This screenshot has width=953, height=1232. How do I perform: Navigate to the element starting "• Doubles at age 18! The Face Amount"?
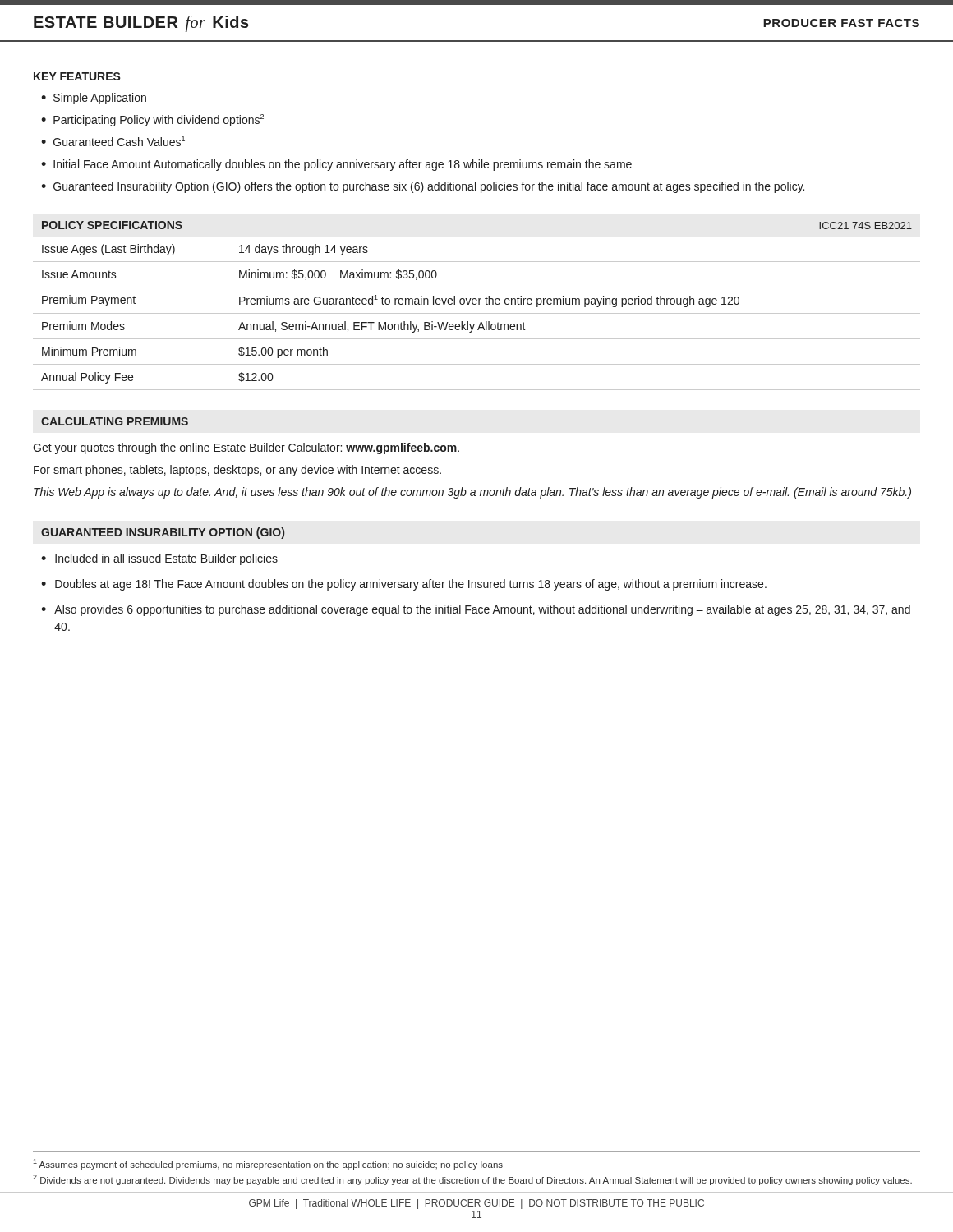[481, 584]
